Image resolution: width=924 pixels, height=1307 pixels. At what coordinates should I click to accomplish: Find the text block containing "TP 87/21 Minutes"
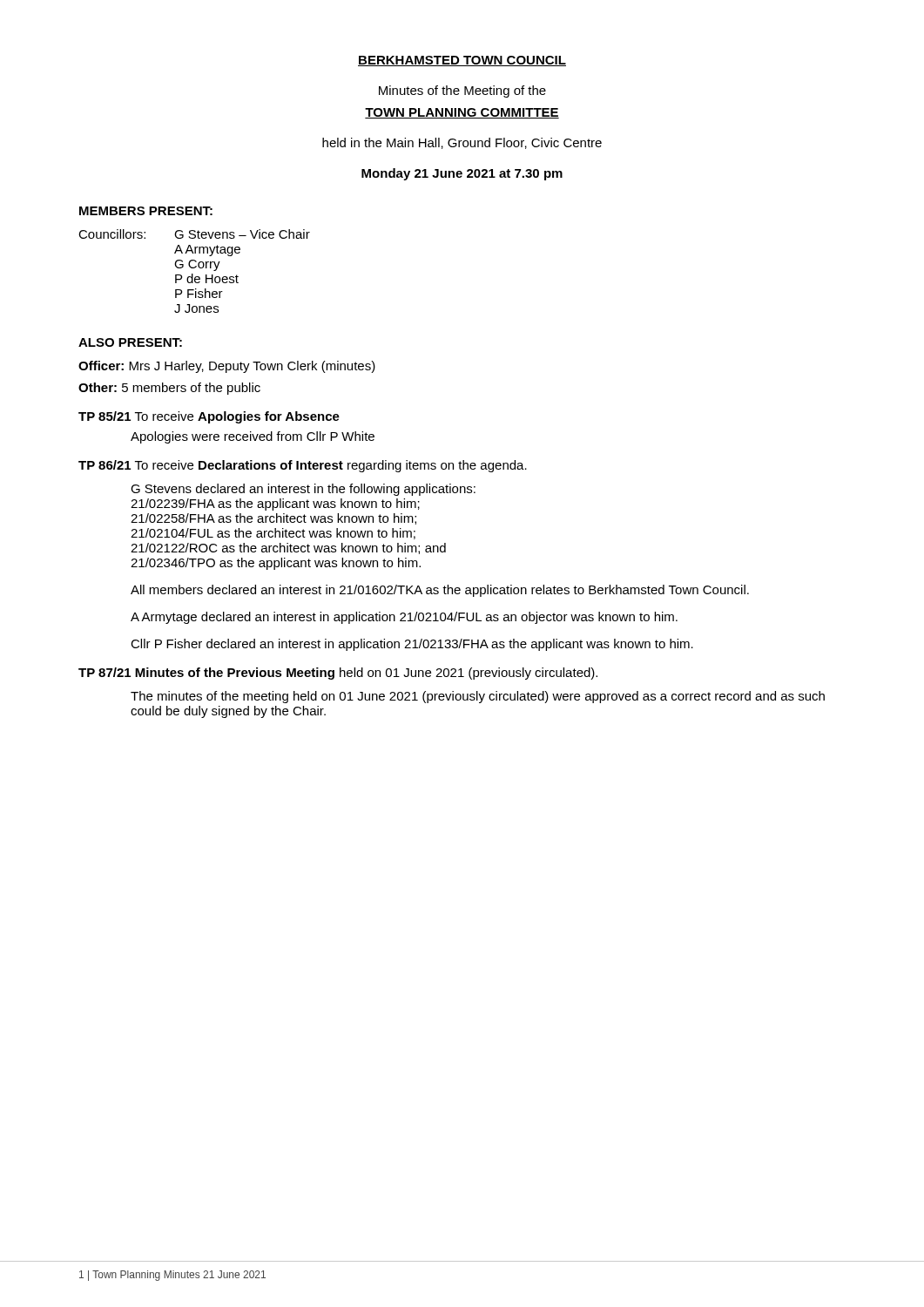(x=339, y=672)
